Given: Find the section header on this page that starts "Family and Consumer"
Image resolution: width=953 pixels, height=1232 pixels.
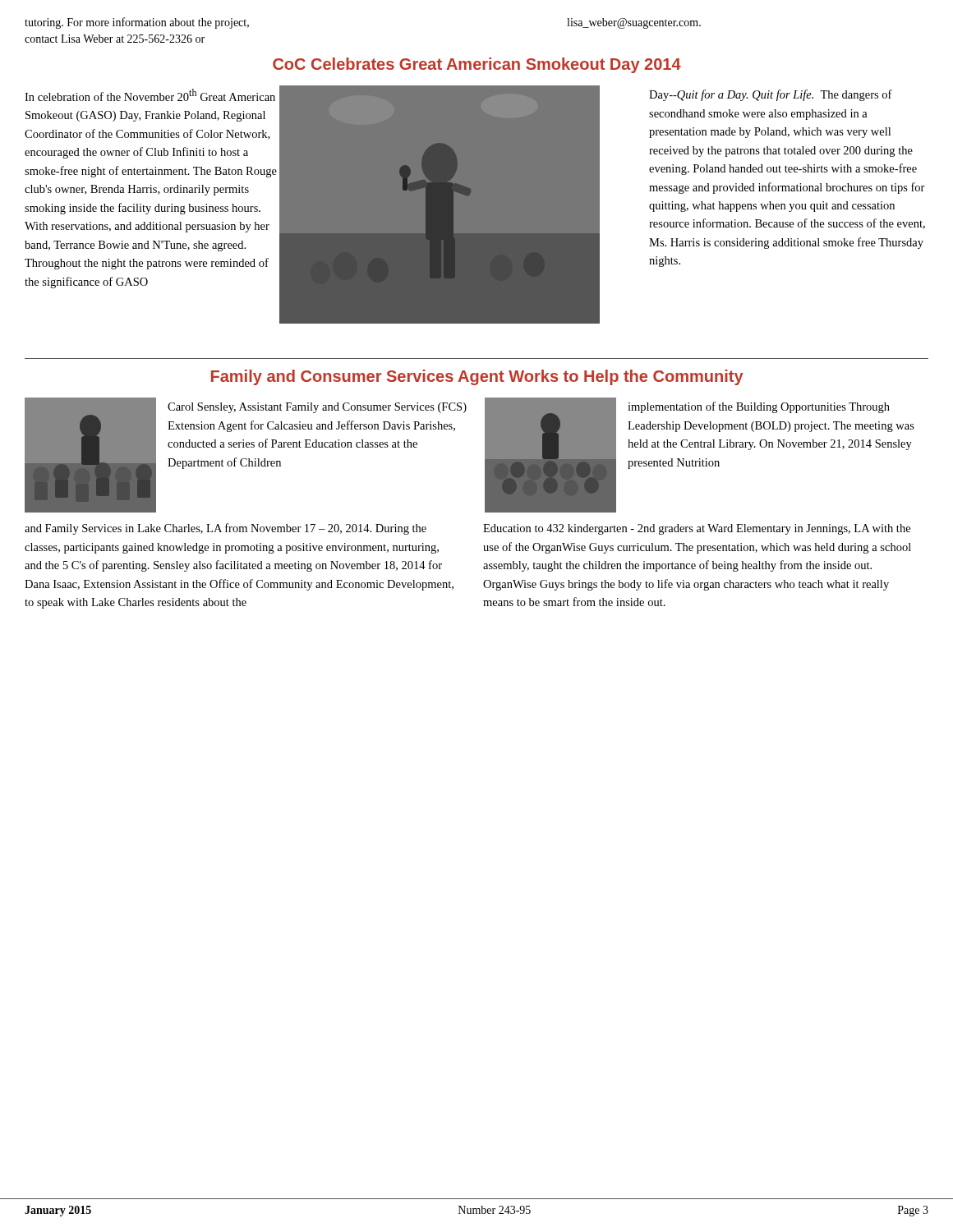Looking at the screenshot, I should coord(476,376).
